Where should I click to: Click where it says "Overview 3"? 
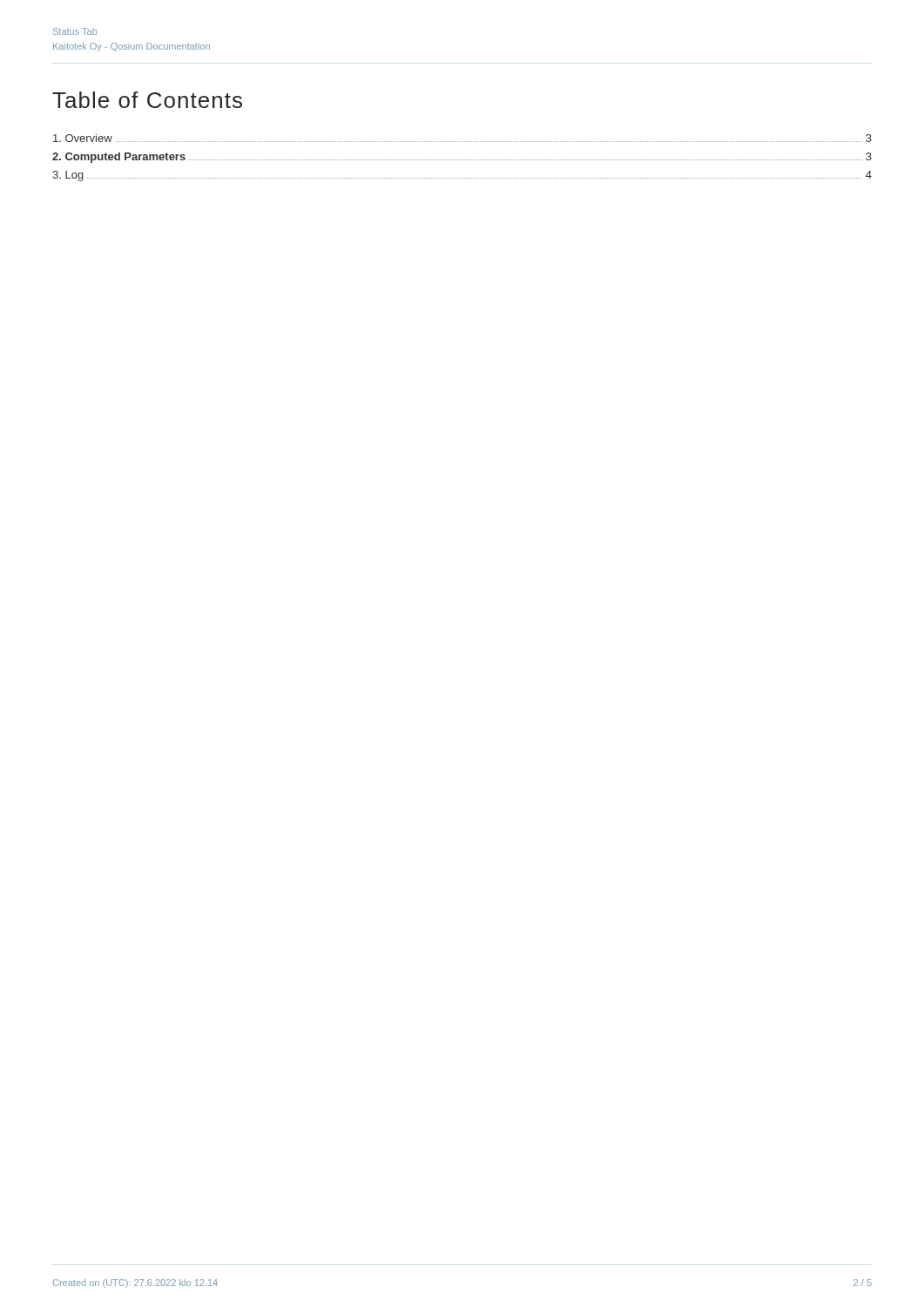(x=462, y=138)
